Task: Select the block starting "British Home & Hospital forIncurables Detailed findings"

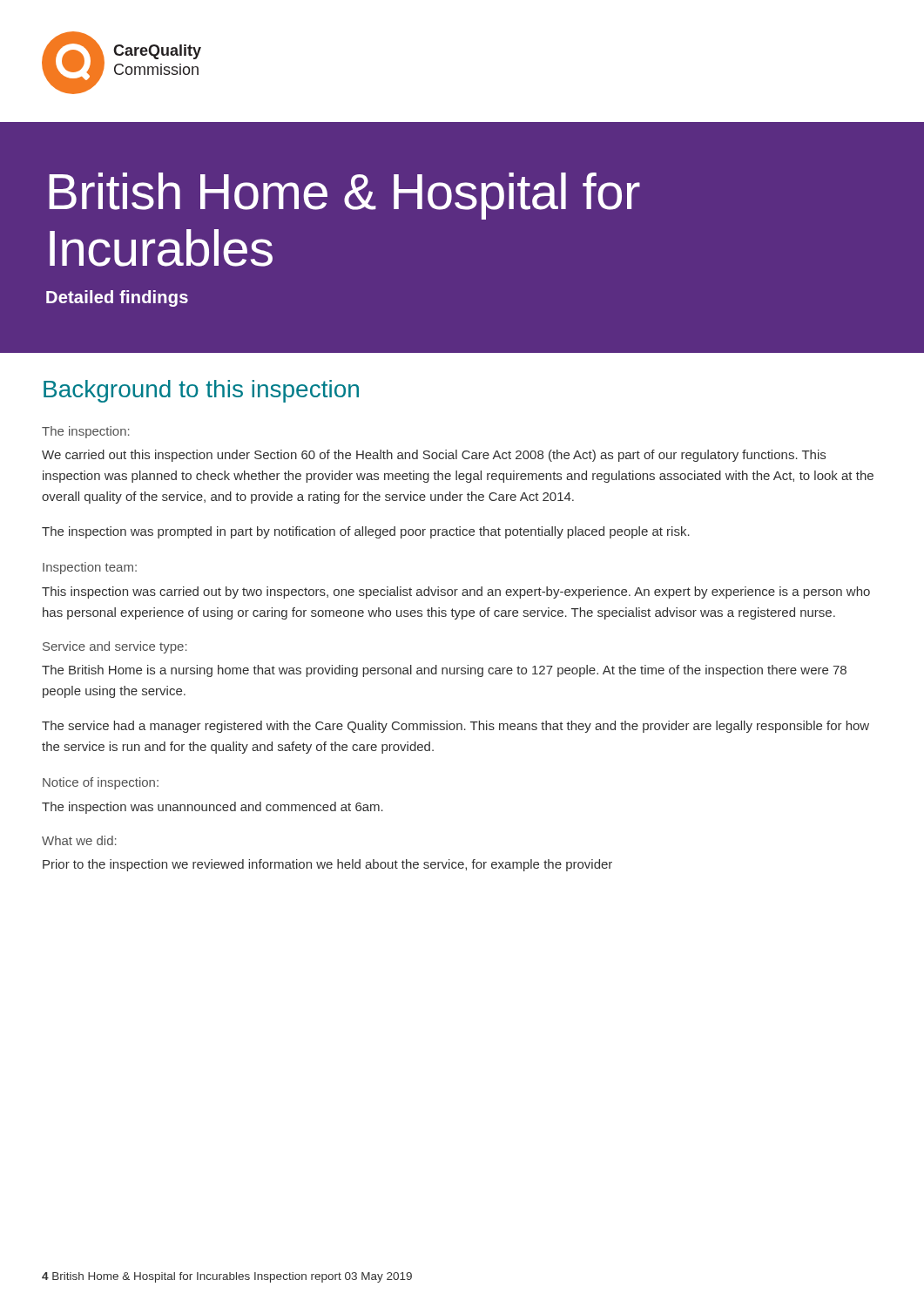Action: (344, 196)
